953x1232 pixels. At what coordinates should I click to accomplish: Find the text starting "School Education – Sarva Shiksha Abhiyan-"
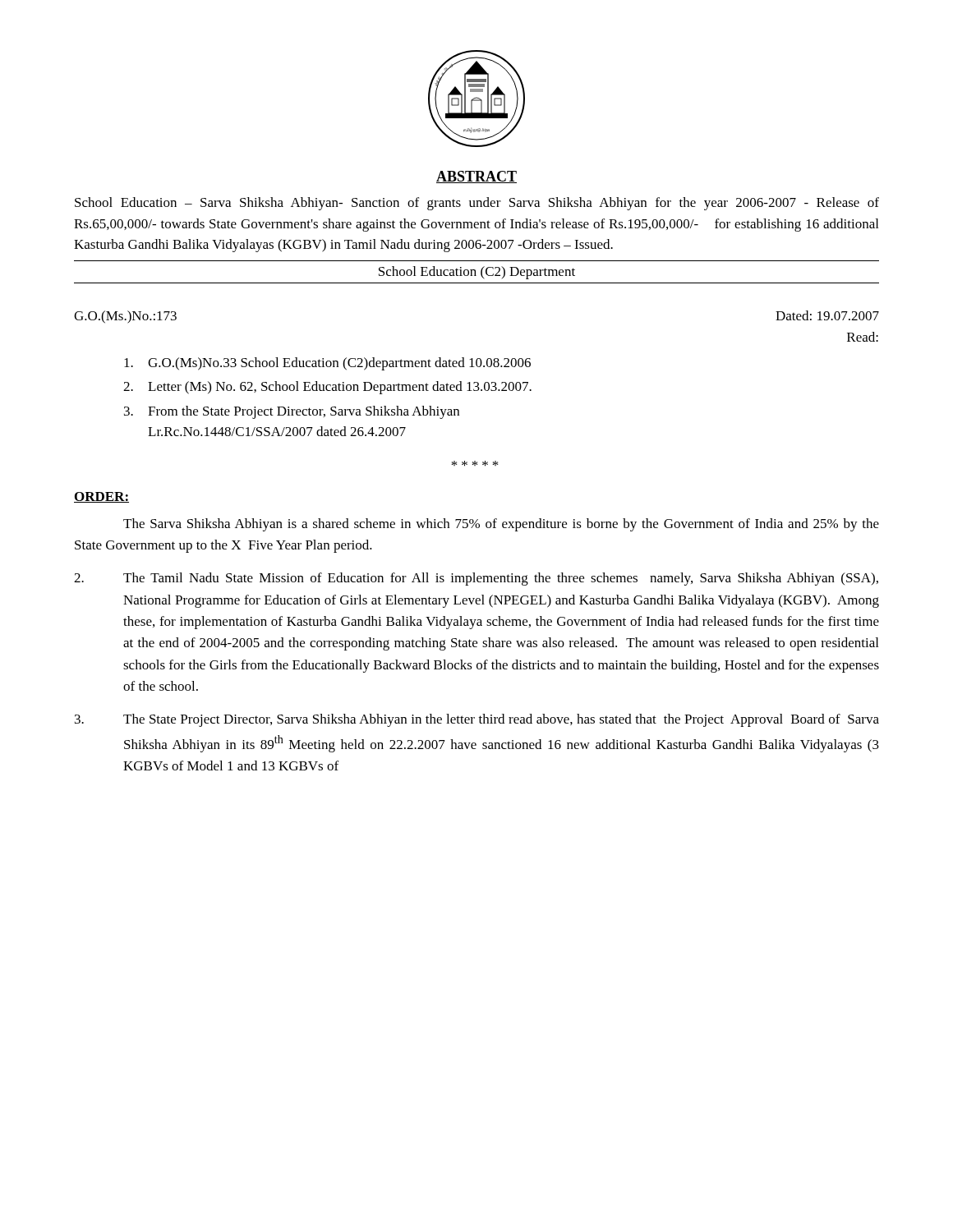click(x=476, y=223)
